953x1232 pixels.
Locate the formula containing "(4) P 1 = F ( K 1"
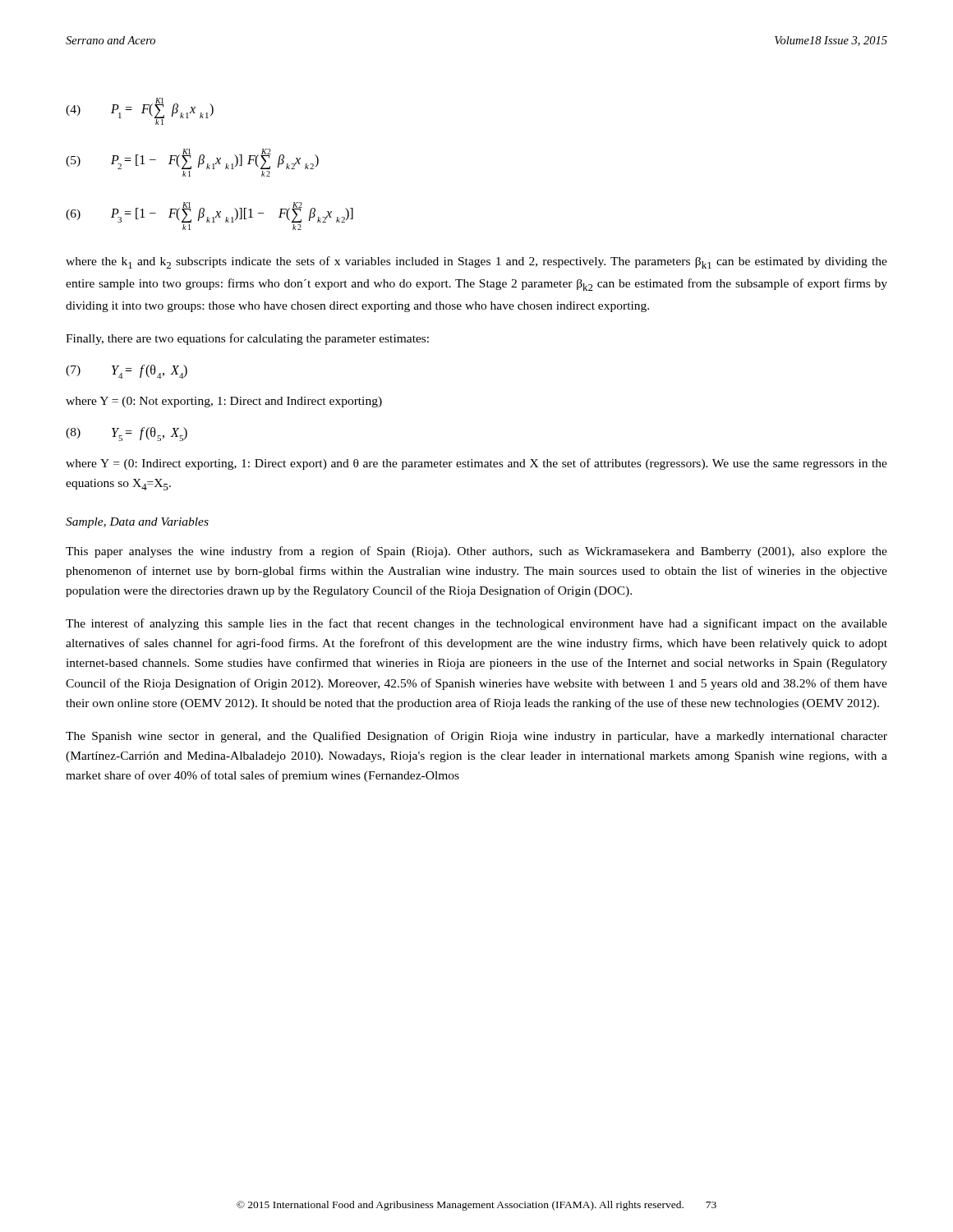pos(175,109)
